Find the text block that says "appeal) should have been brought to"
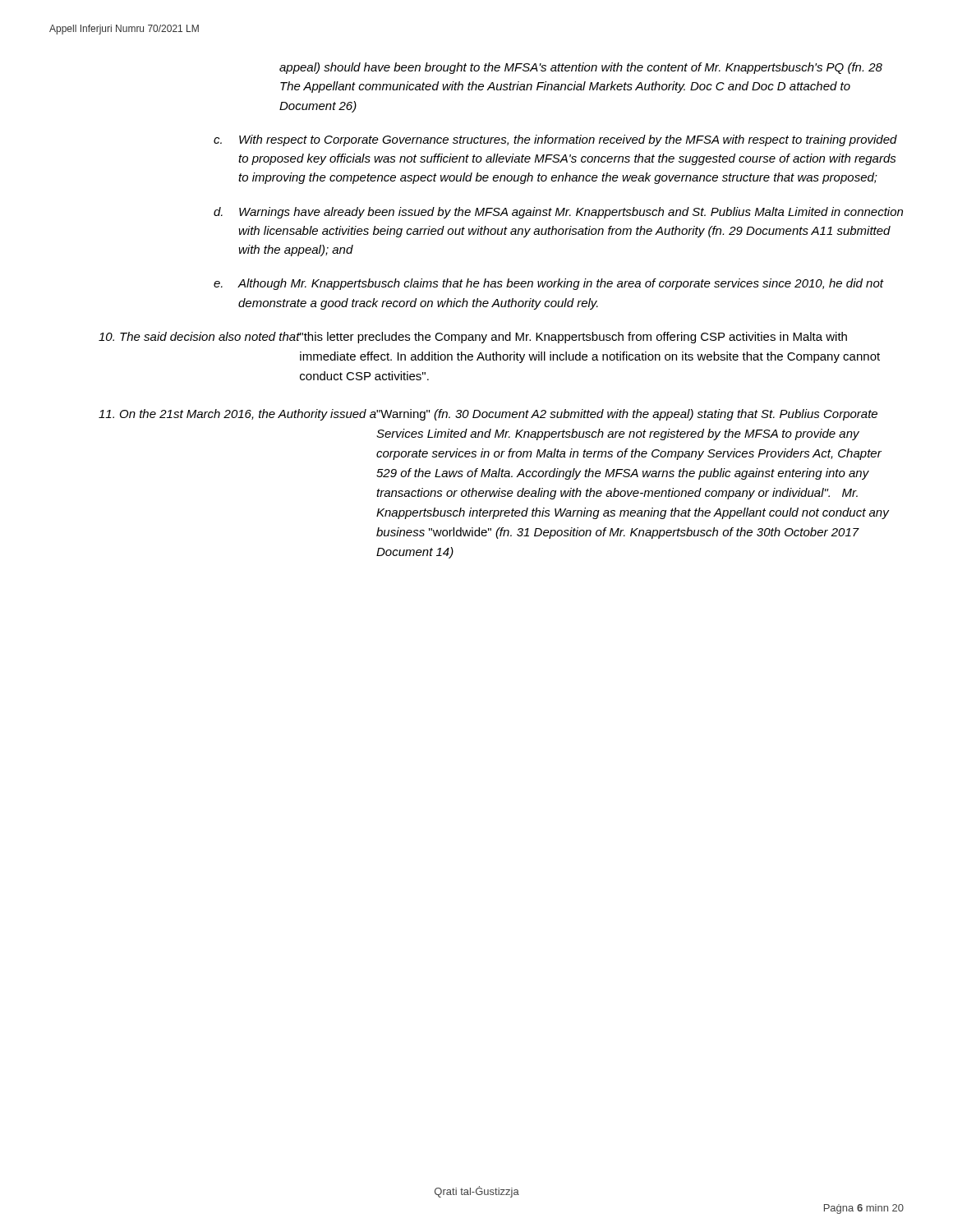Screen dimensions: 1232x953 point(581,86)
